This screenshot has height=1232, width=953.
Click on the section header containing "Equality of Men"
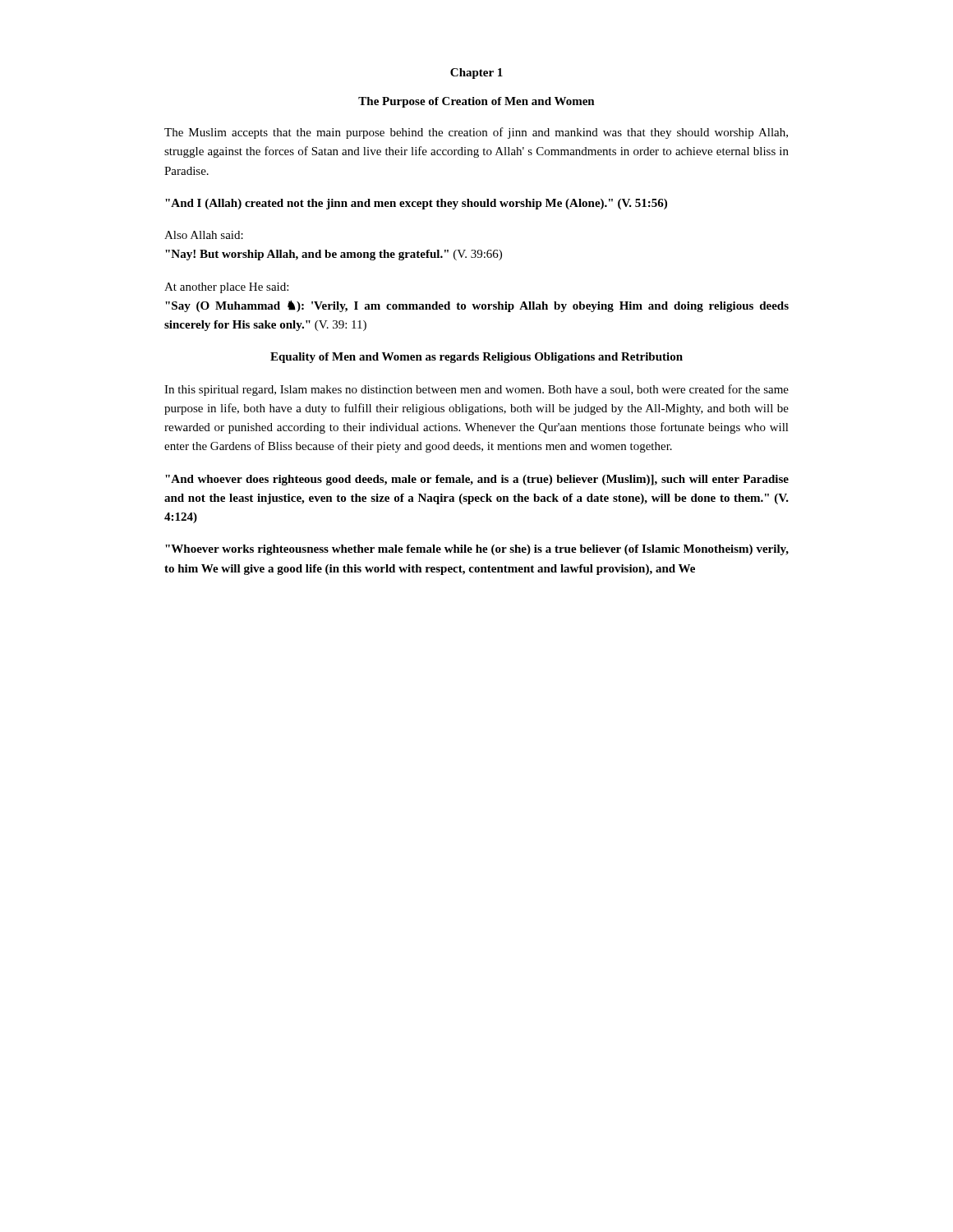click(x=476, y=357)
